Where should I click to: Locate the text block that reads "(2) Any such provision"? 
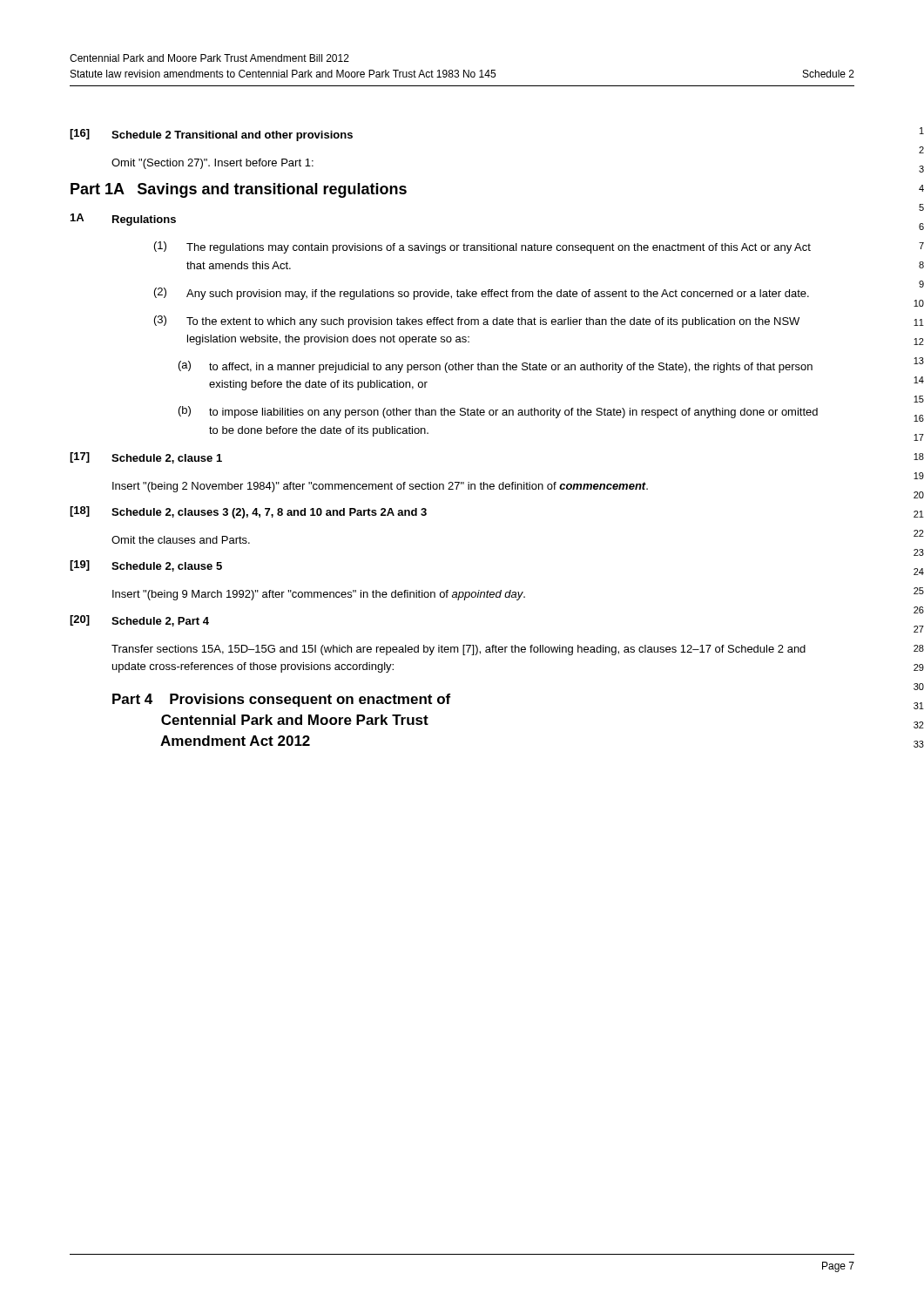[x=445, y=293]
